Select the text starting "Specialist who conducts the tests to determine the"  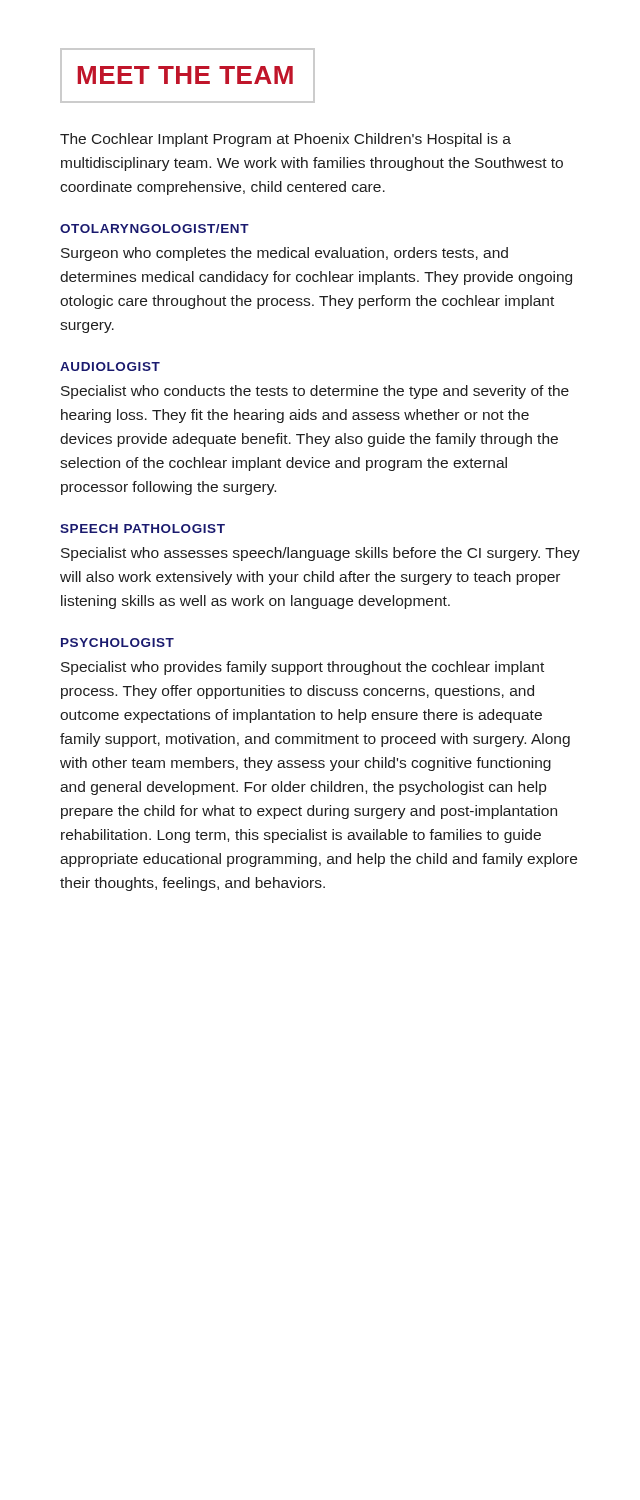point(315,439)
